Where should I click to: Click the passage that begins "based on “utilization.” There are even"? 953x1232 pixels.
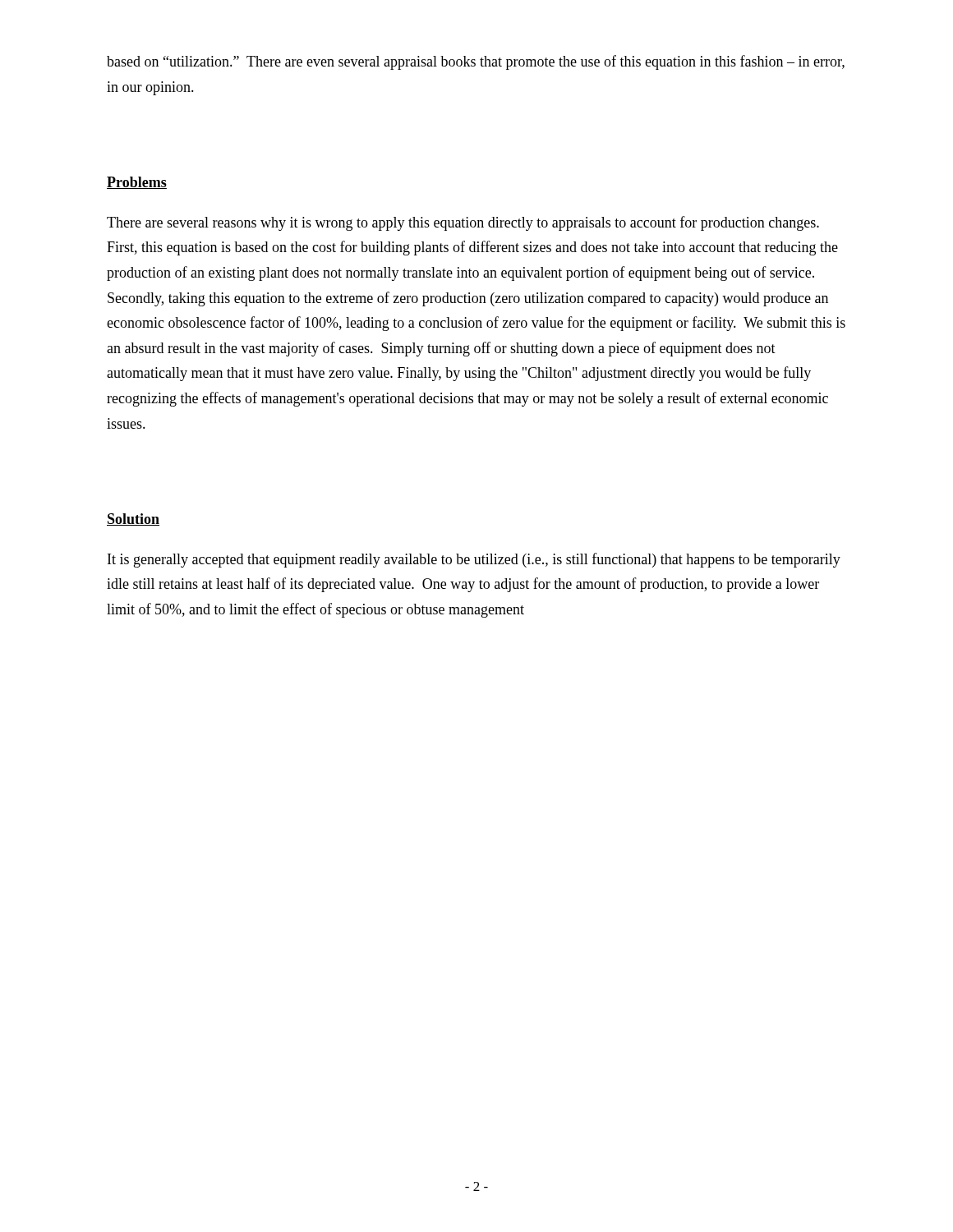(x=476, y=74)
